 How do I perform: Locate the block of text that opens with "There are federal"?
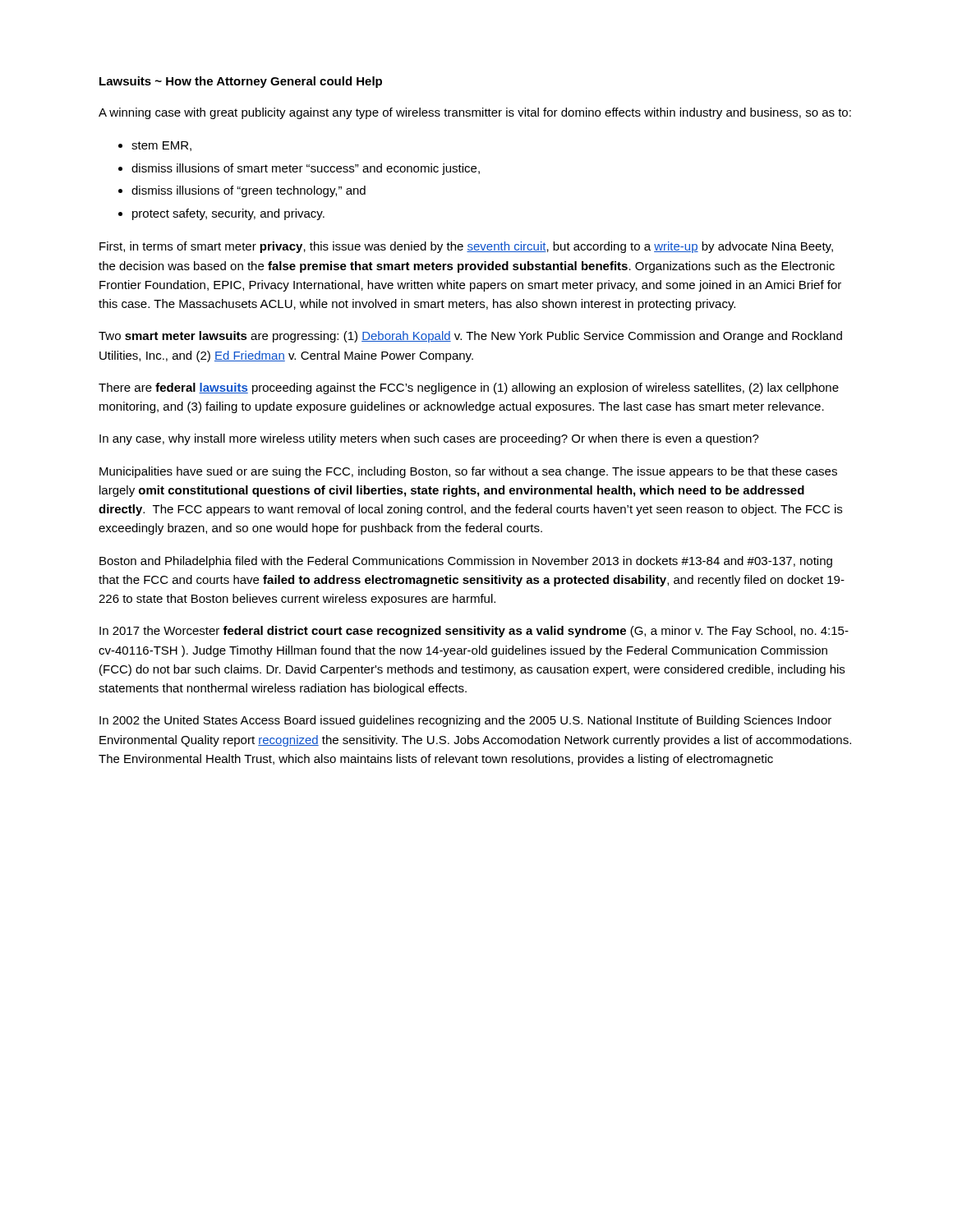pyautogui.click(x=469, y=397)
